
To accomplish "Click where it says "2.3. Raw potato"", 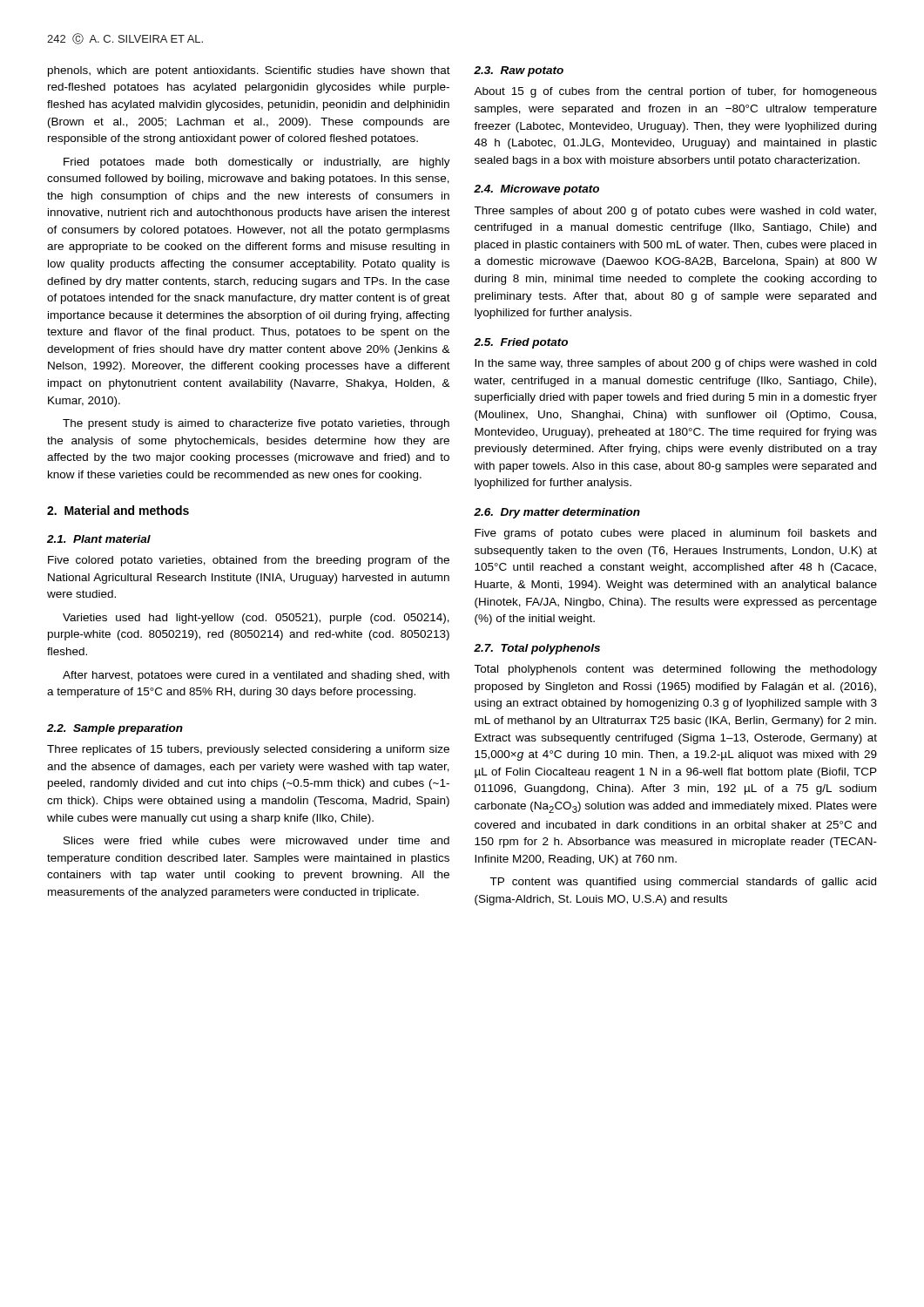I will [x=519, y=70].
